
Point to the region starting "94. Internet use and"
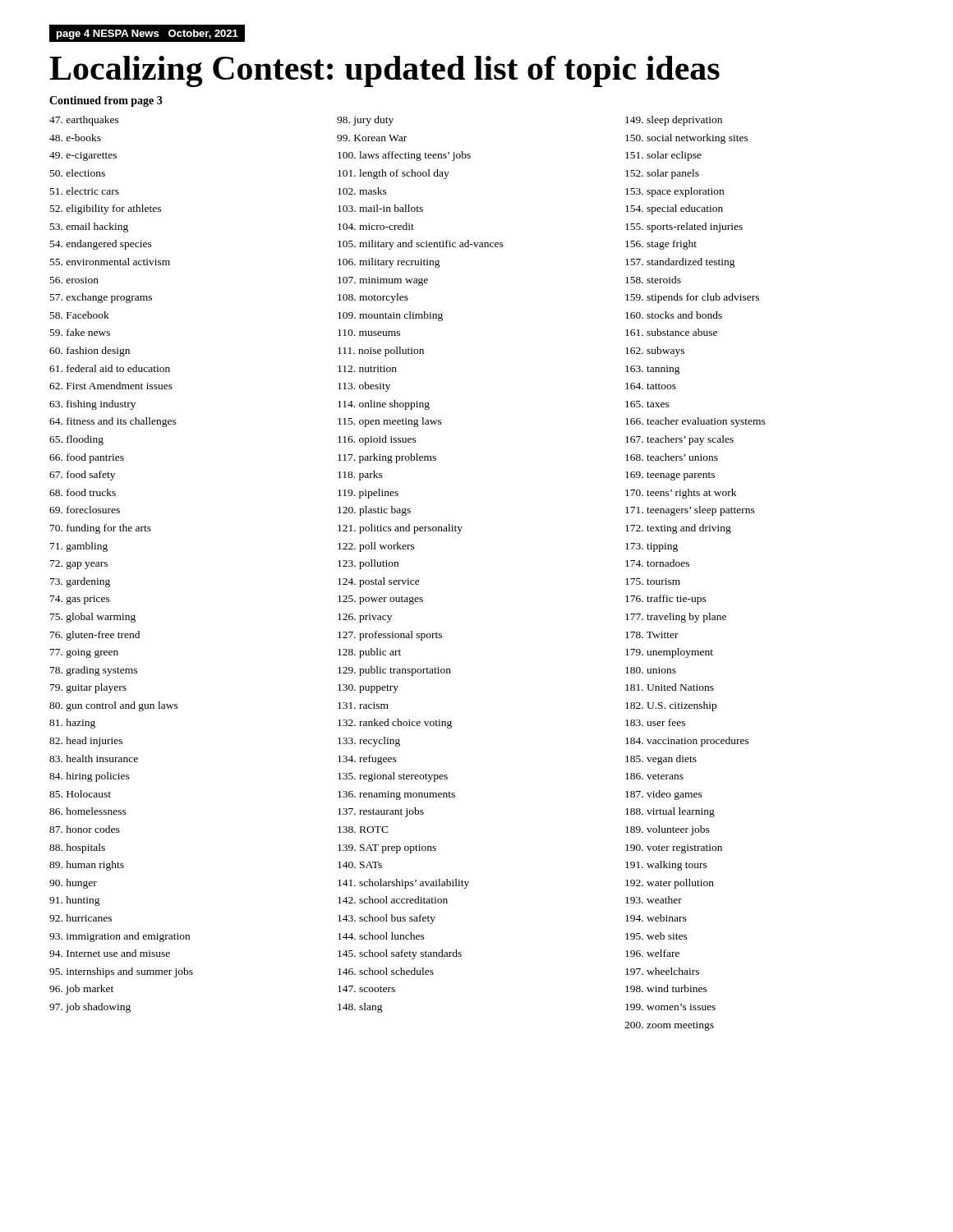pos(110,953)
